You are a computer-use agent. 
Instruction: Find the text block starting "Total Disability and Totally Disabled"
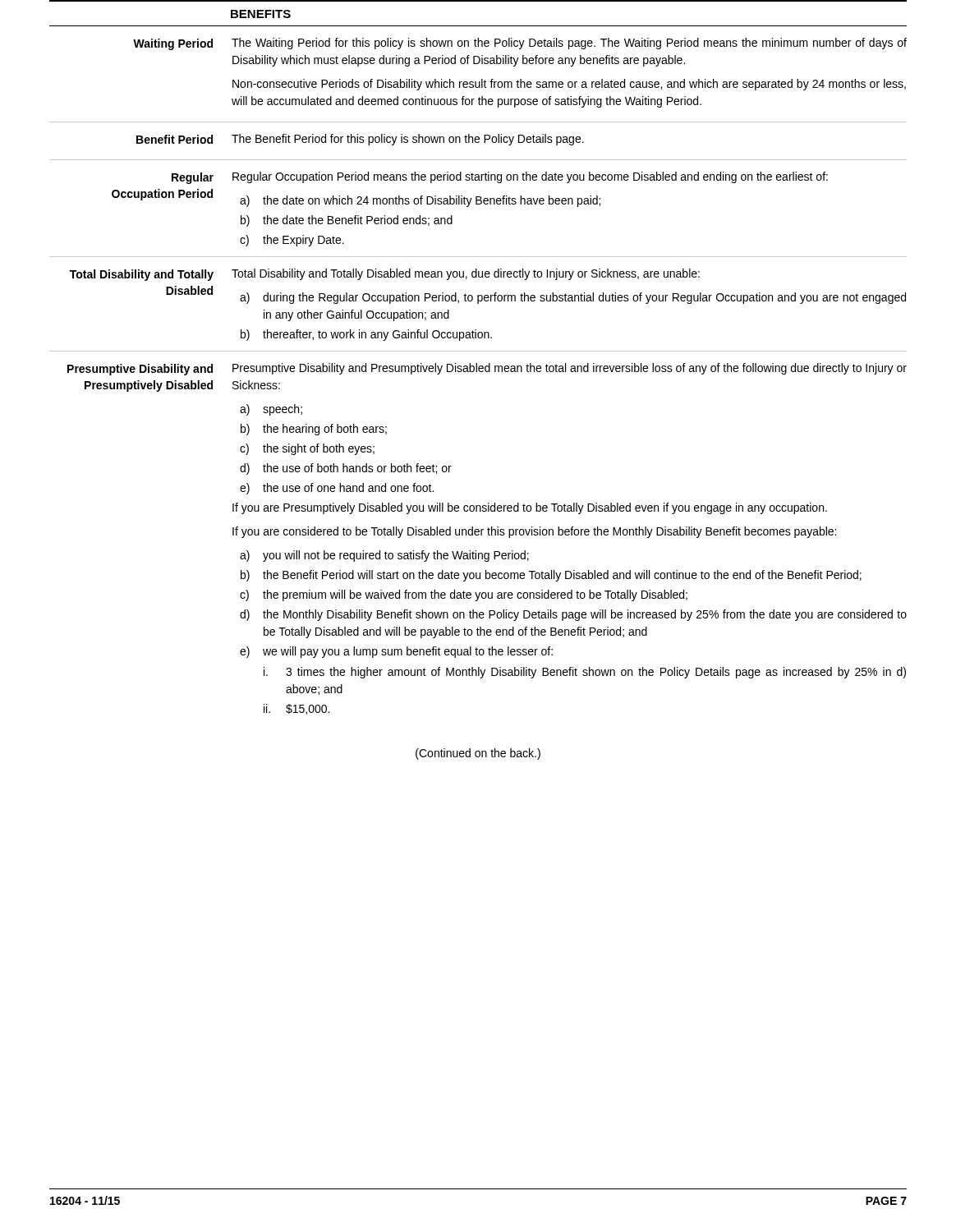pyautogui.click(x=478, y=306)
